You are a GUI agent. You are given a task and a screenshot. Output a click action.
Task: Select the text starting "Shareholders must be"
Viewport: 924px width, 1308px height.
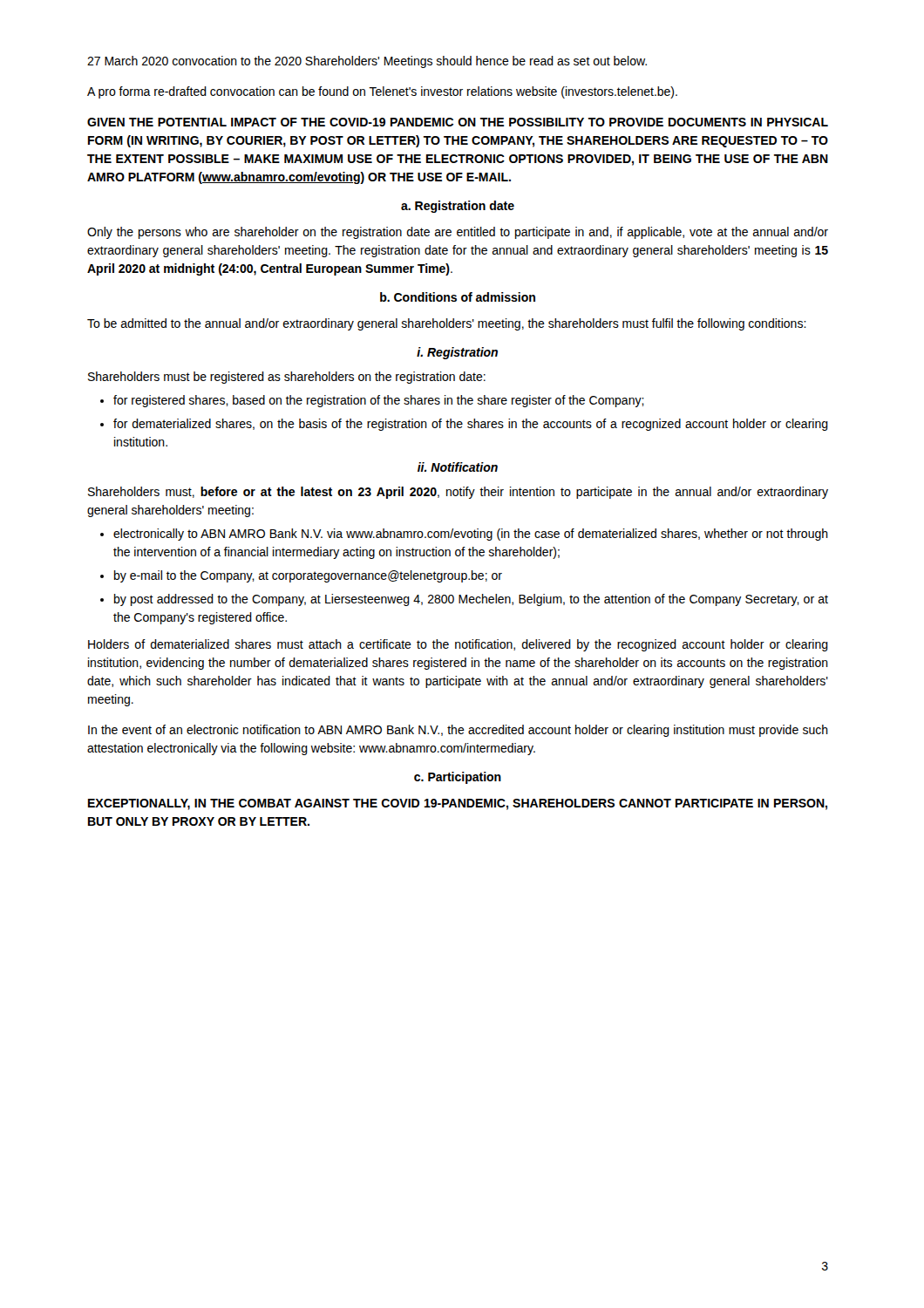click(x=287, y=377)
